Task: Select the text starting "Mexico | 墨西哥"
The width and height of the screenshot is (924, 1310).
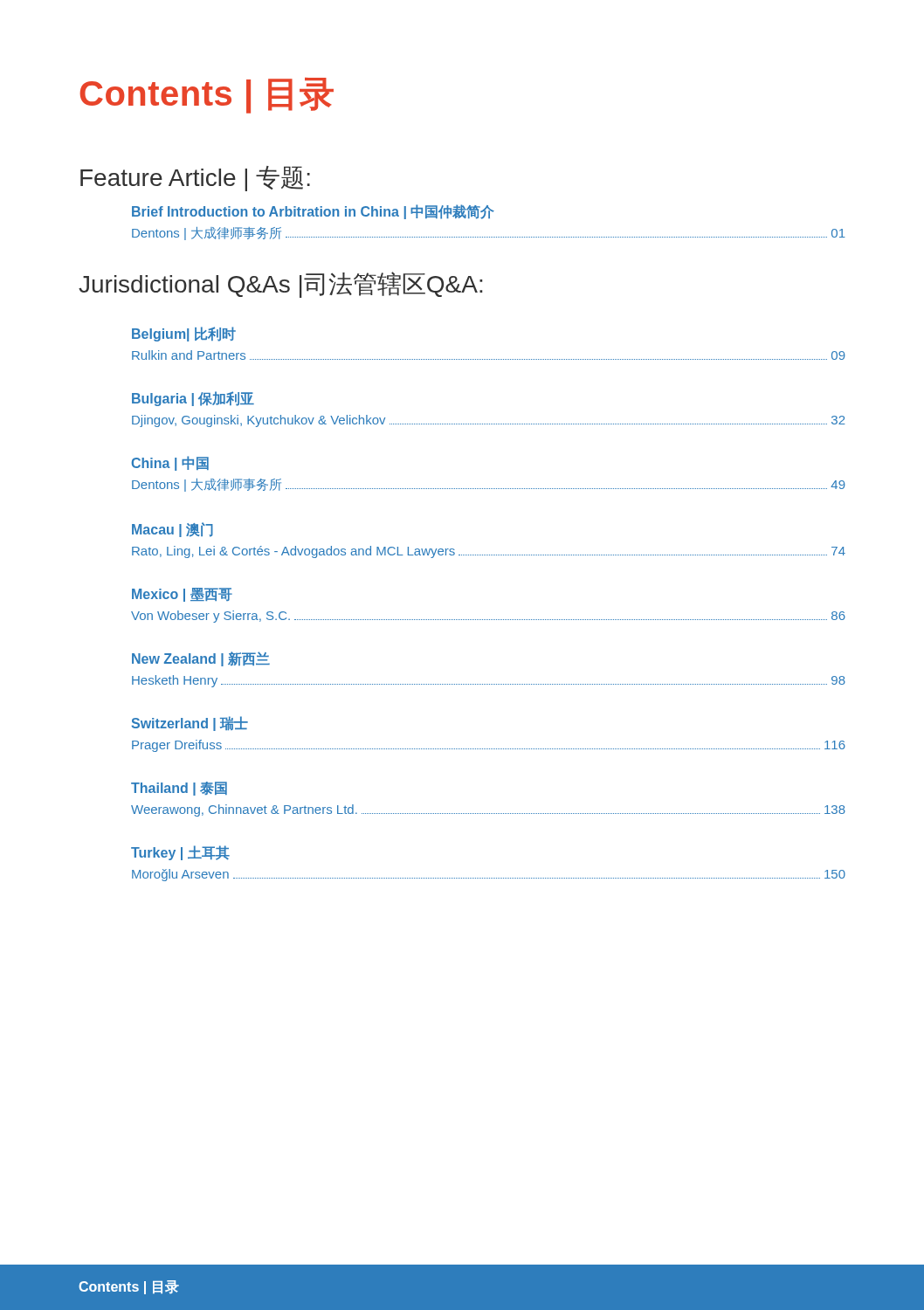Action: click(182, 595)
